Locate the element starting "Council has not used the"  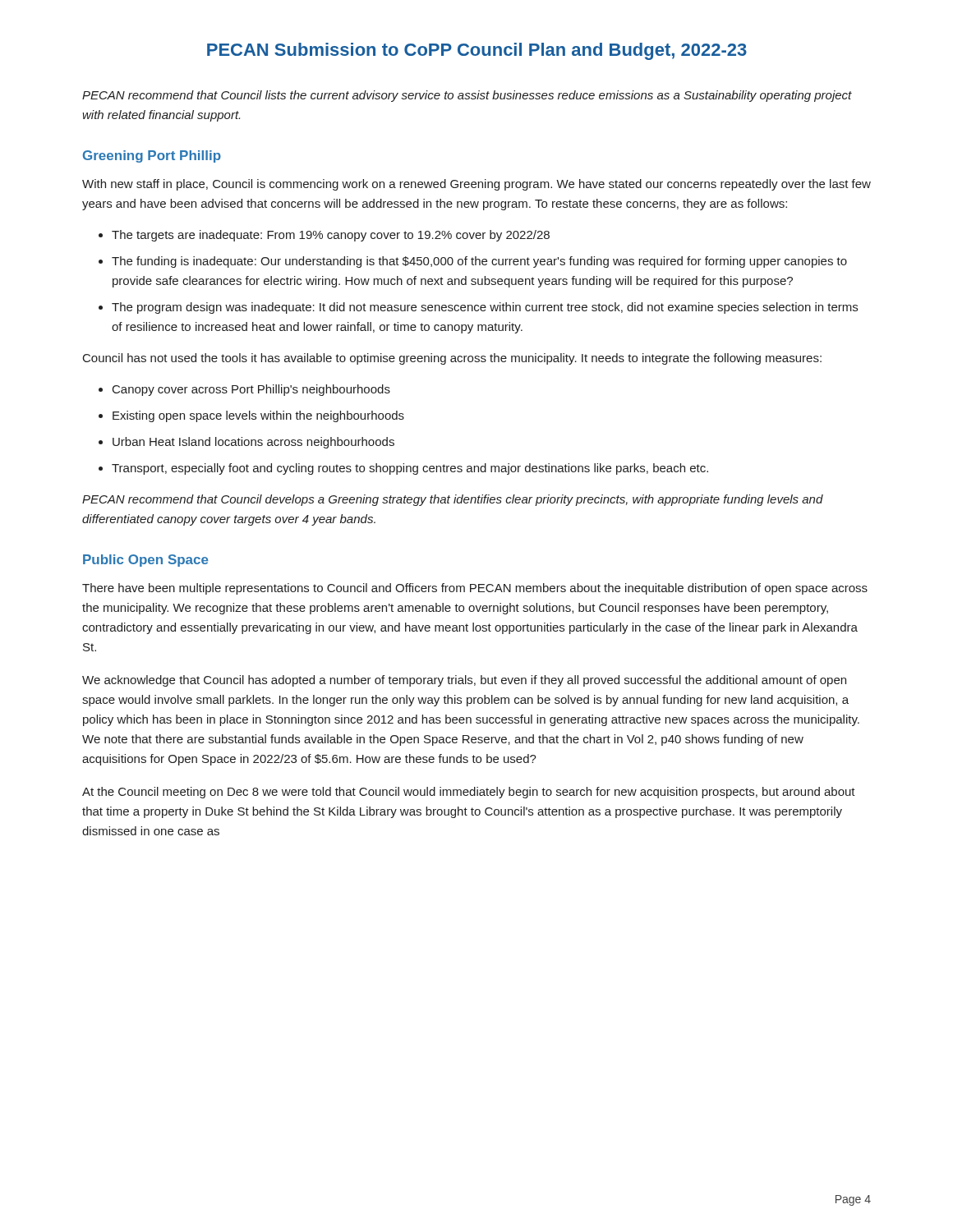click(452, 358)
